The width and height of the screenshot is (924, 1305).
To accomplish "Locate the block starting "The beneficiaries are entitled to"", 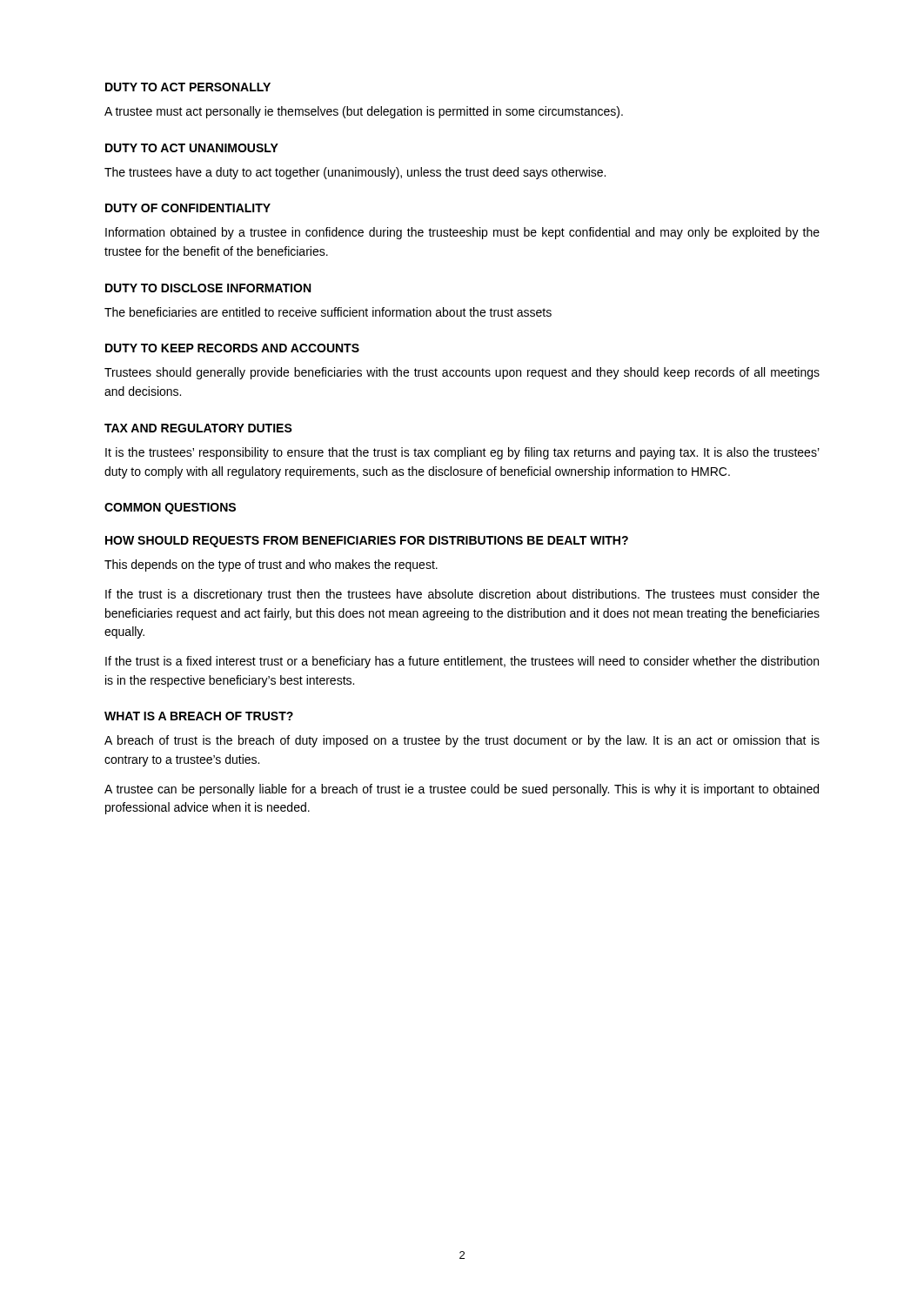I will [x=328, y=312].
